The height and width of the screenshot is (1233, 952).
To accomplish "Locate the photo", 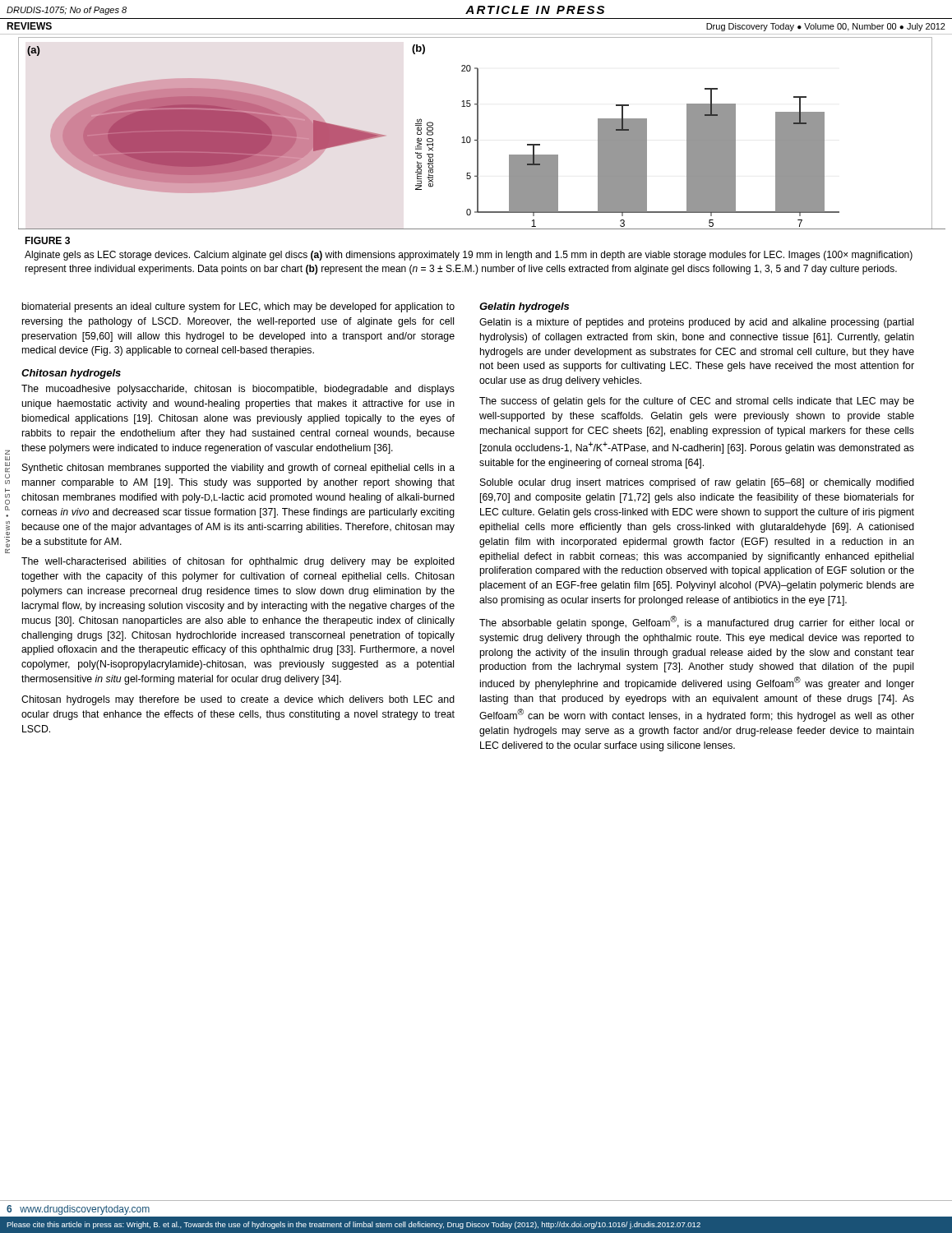I will [475, 141].
